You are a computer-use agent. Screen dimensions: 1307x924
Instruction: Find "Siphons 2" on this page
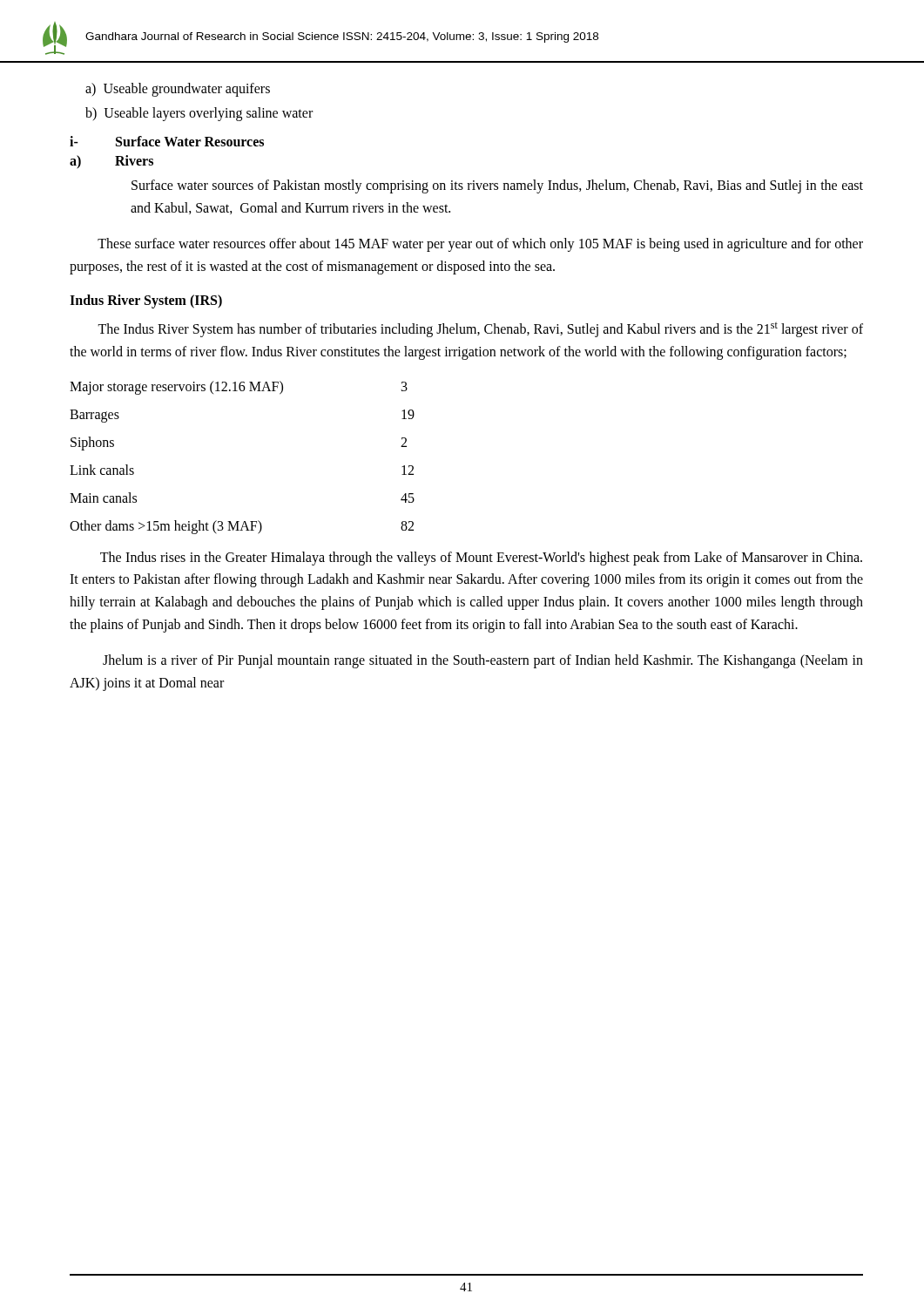(x=87, y=443)
